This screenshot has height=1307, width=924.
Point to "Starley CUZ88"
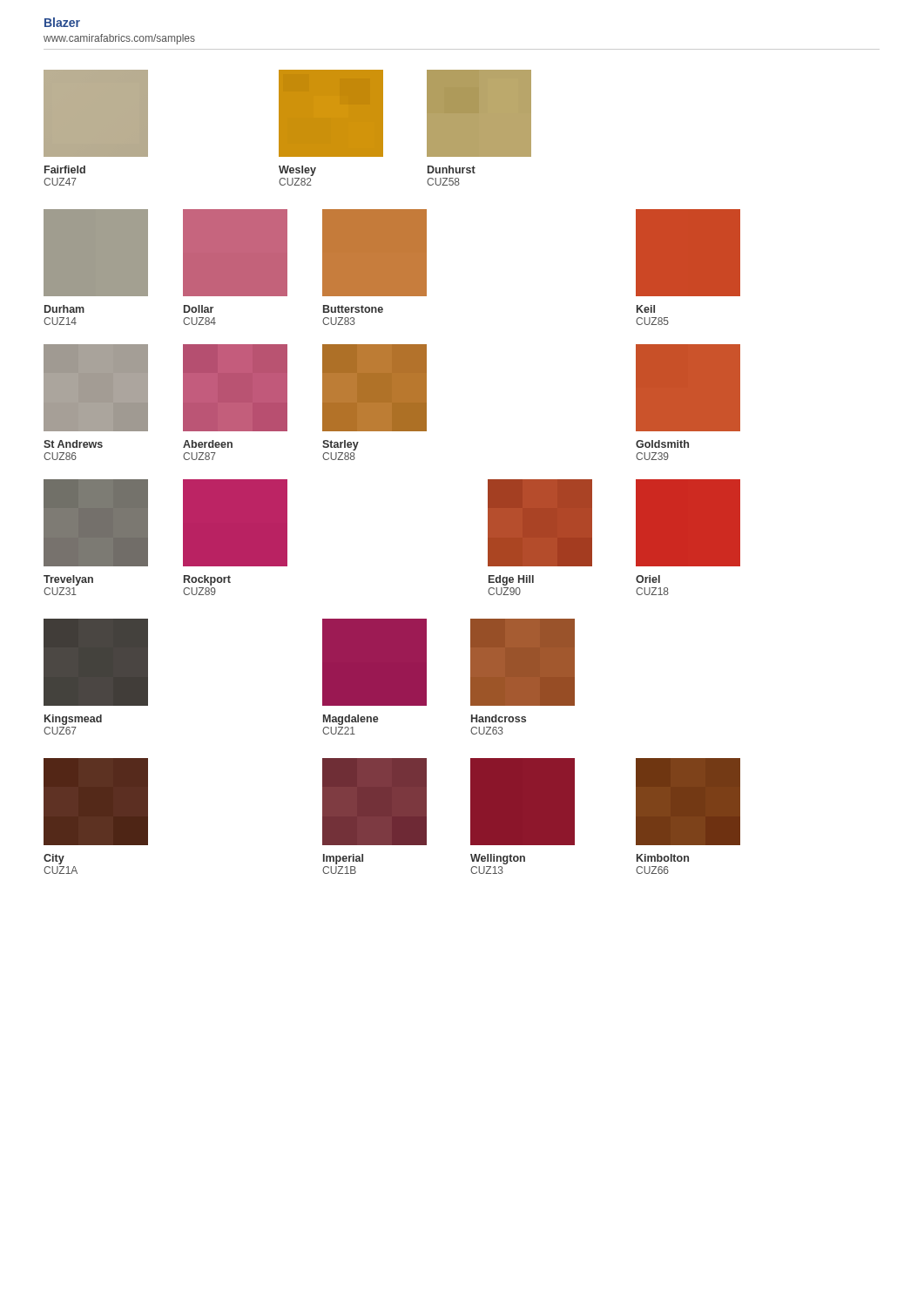point(341,445)
